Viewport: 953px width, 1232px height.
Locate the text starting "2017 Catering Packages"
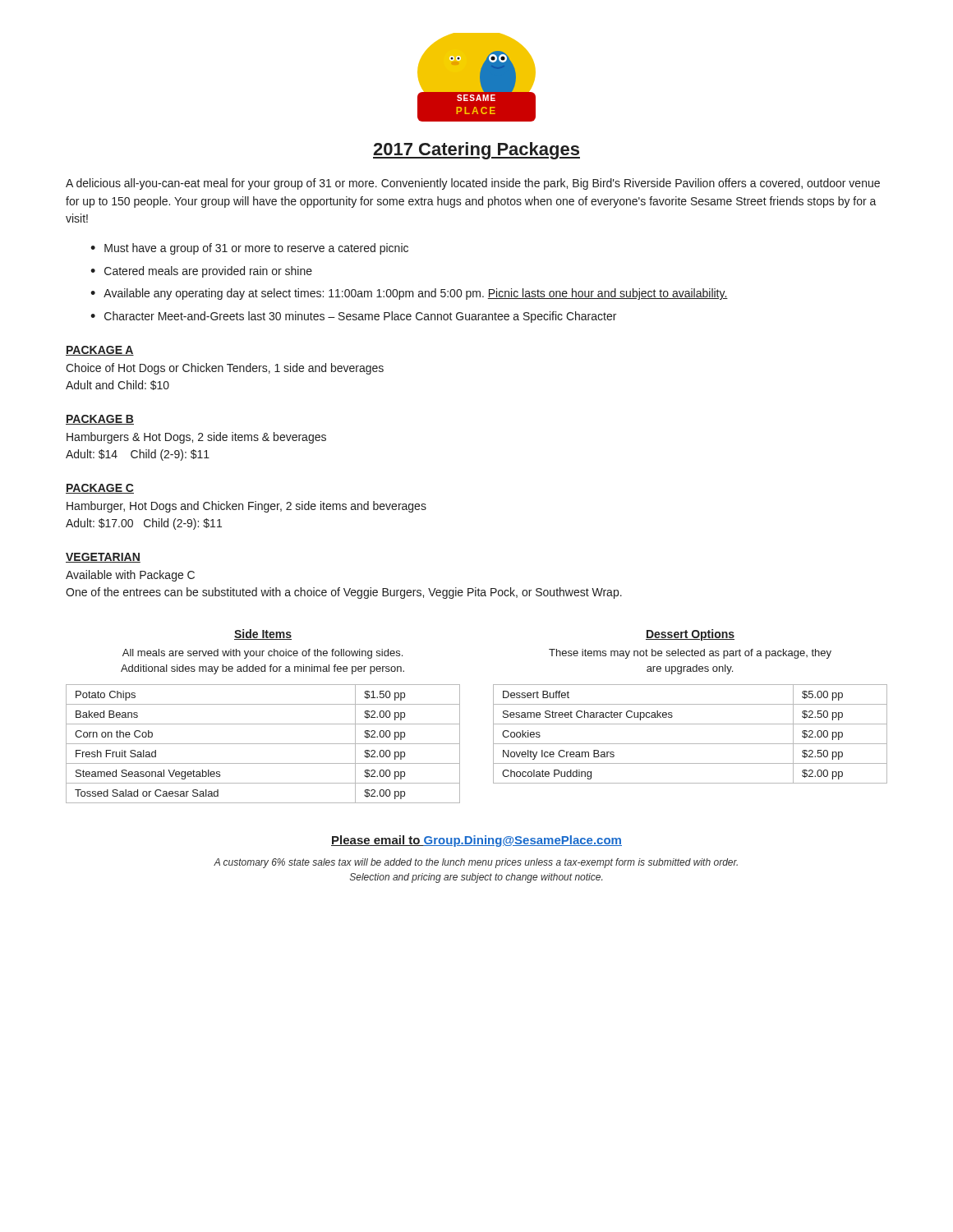point(476,149)
